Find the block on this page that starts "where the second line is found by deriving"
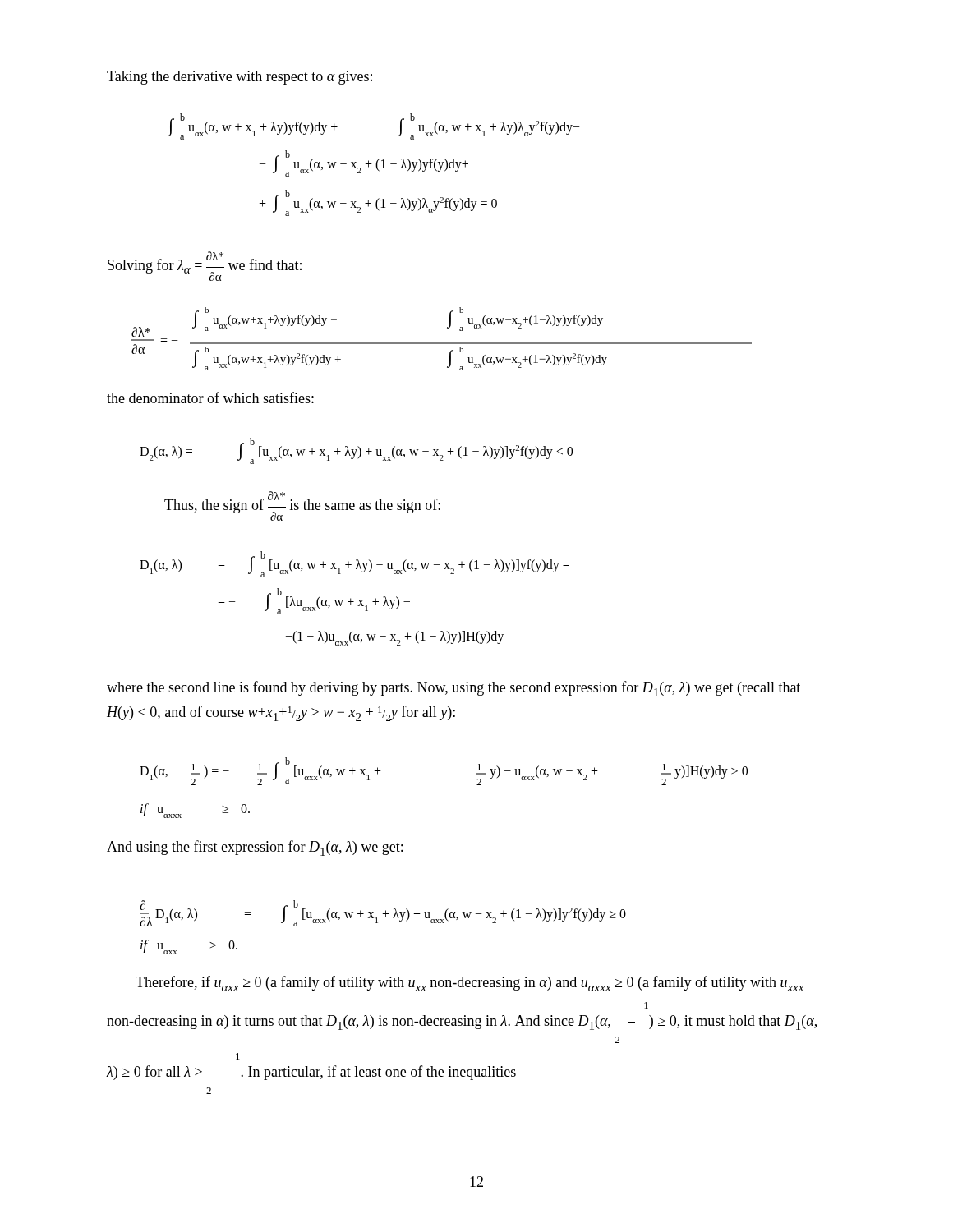This screenshot has height=1232, width=953. [454, 702]
